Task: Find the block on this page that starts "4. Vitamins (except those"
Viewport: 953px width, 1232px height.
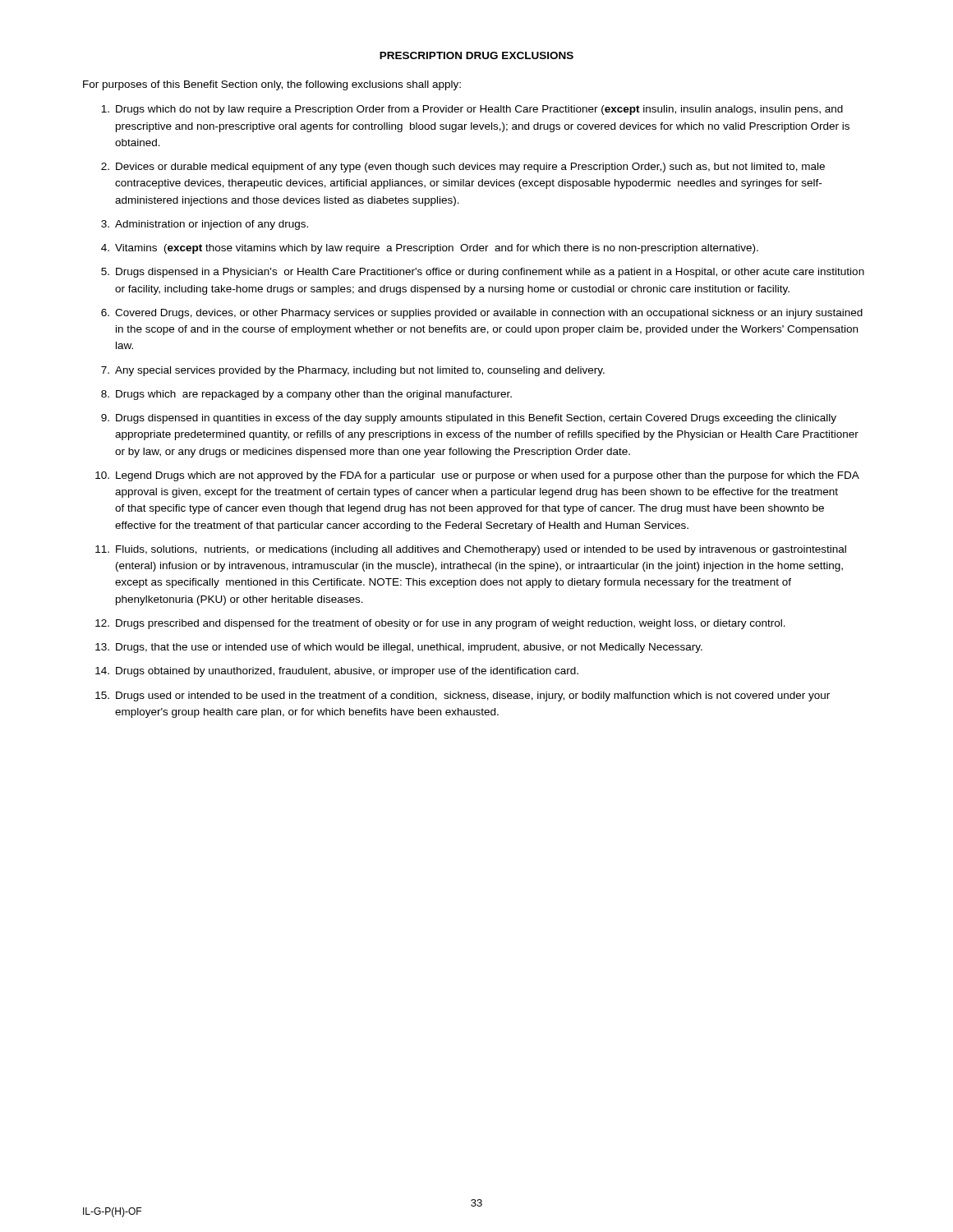Action: (476, 248)
